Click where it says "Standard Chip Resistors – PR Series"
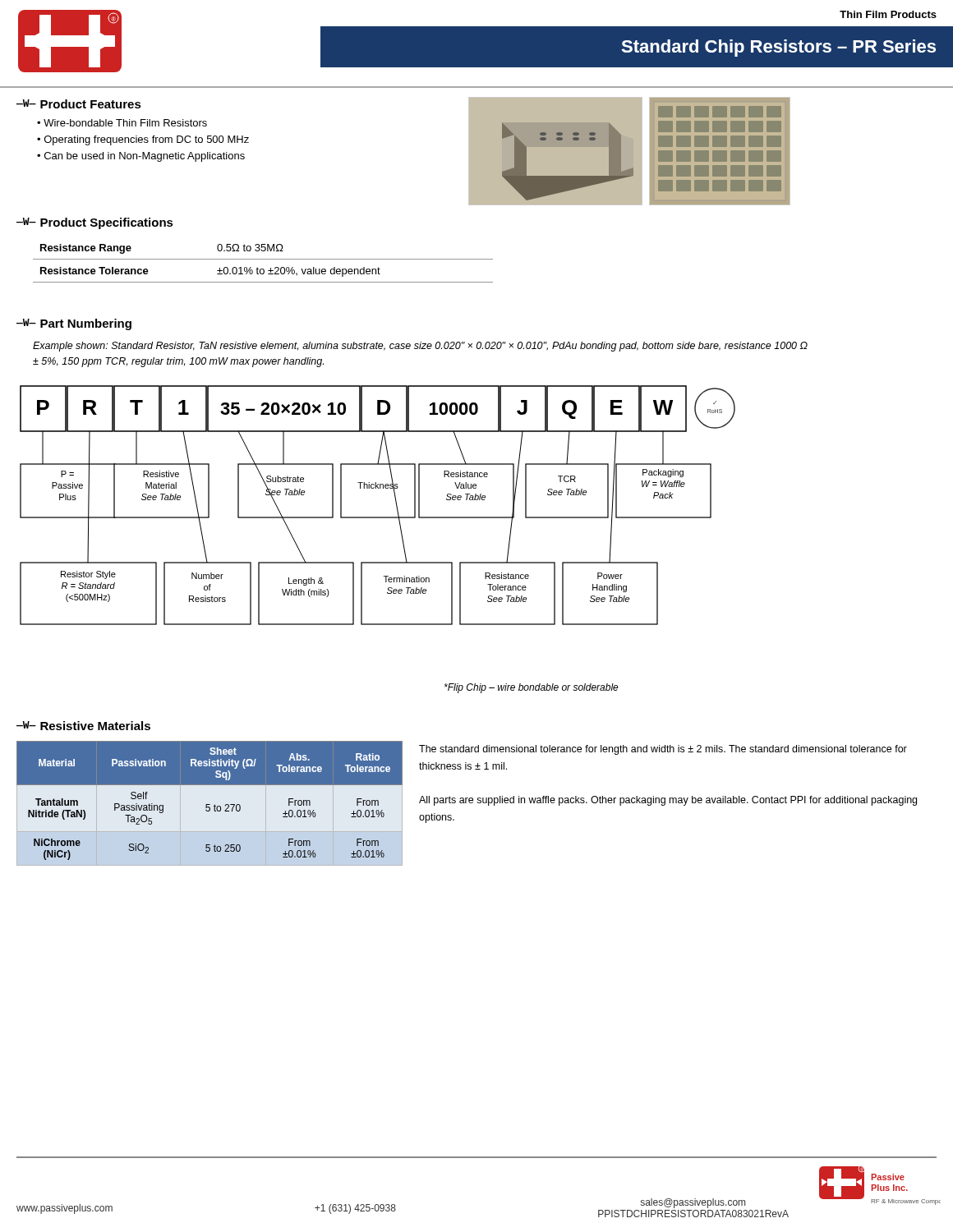Image resolution: width=953 pixels, height=1232 pixels. coord(779,46)
